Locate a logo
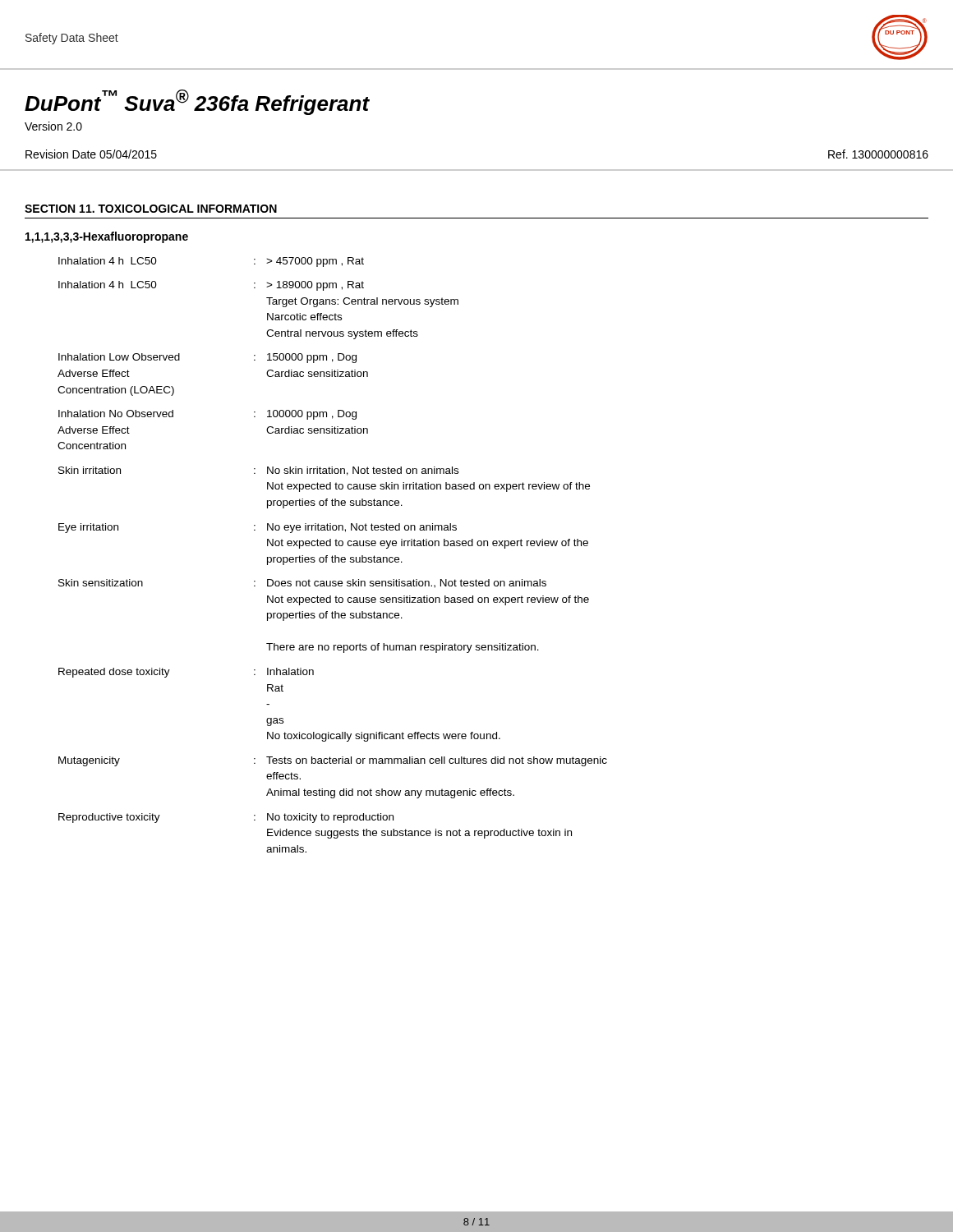Image resolution: width=953 pixels, height=1232 pixels. point(900,37)
